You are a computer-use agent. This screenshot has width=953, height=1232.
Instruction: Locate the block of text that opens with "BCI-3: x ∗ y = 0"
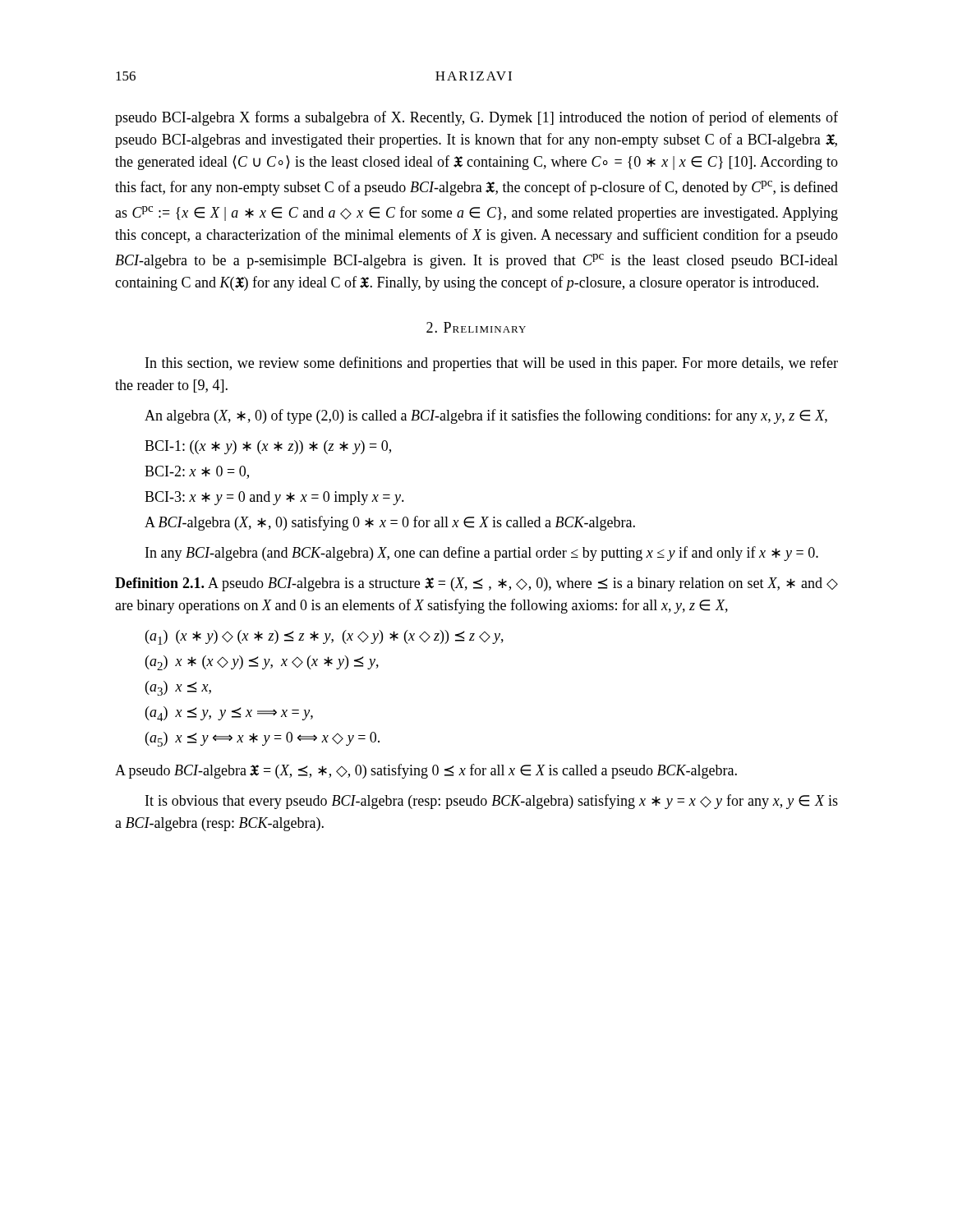pos(275,496)
